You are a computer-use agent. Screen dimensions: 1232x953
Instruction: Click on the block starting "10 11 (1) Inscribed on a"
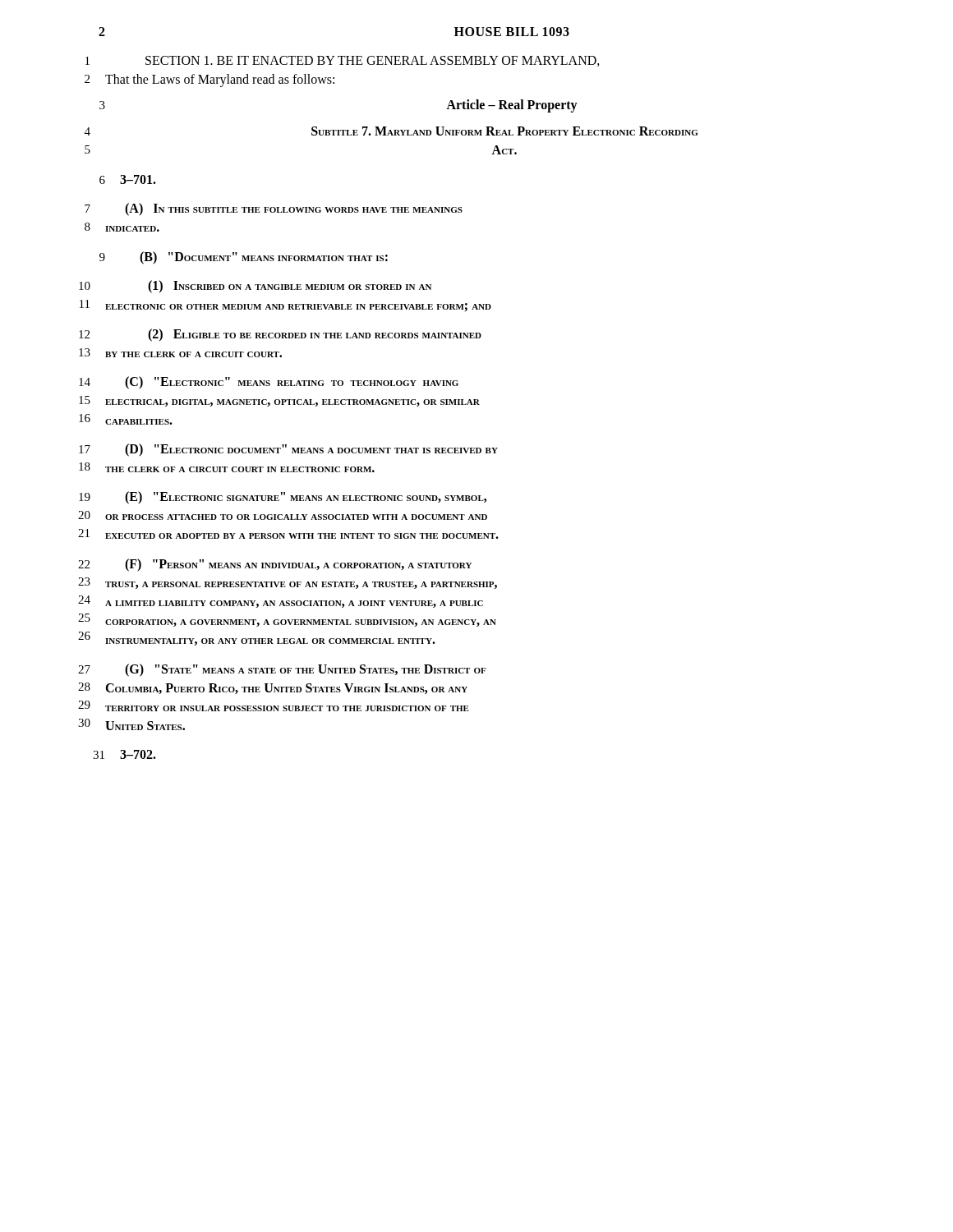point(485,295)
